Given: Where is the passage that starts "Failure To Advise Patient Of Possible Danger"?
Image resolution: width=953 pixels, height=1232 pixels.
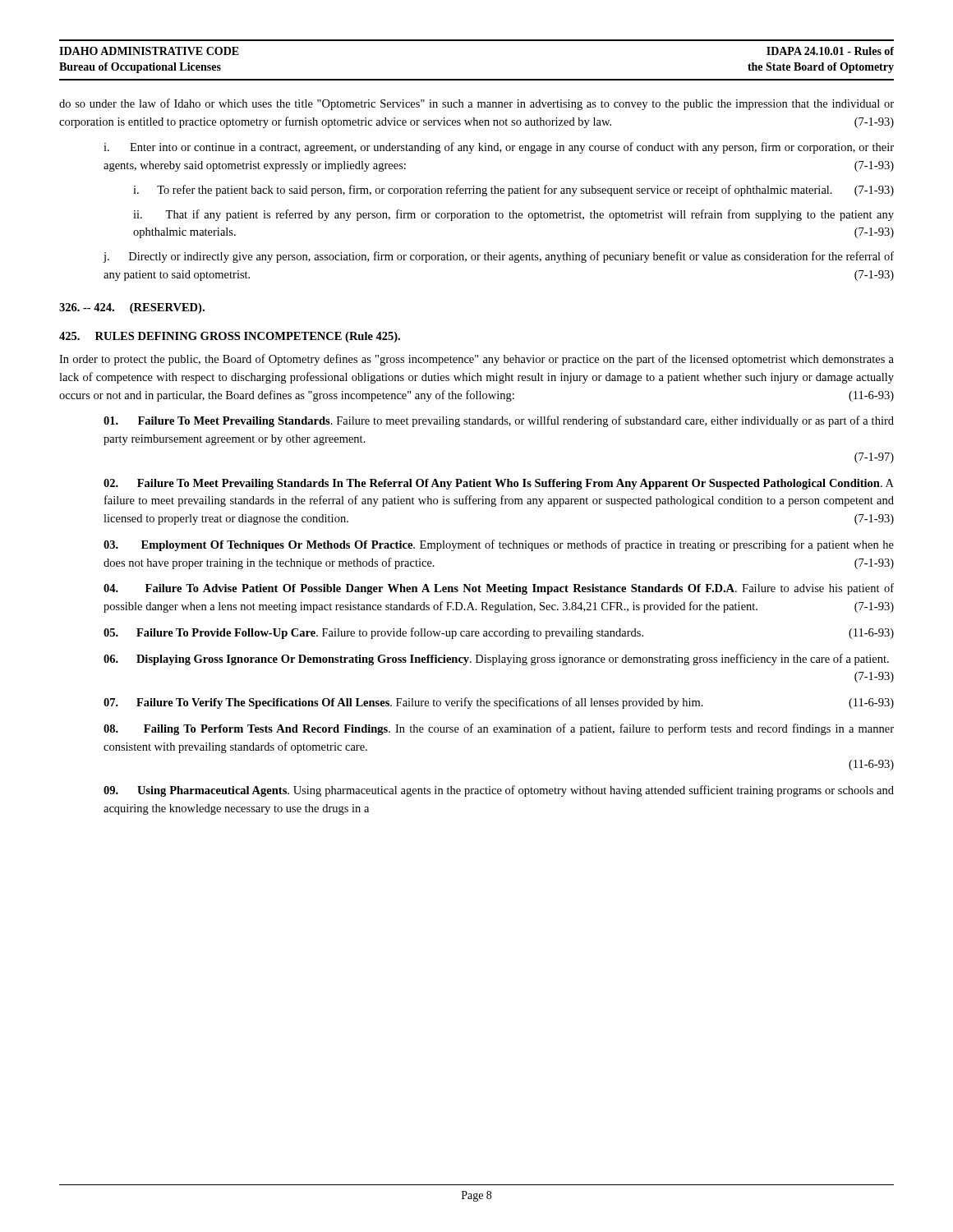Looking at the screenshot, I should point(499,599).
